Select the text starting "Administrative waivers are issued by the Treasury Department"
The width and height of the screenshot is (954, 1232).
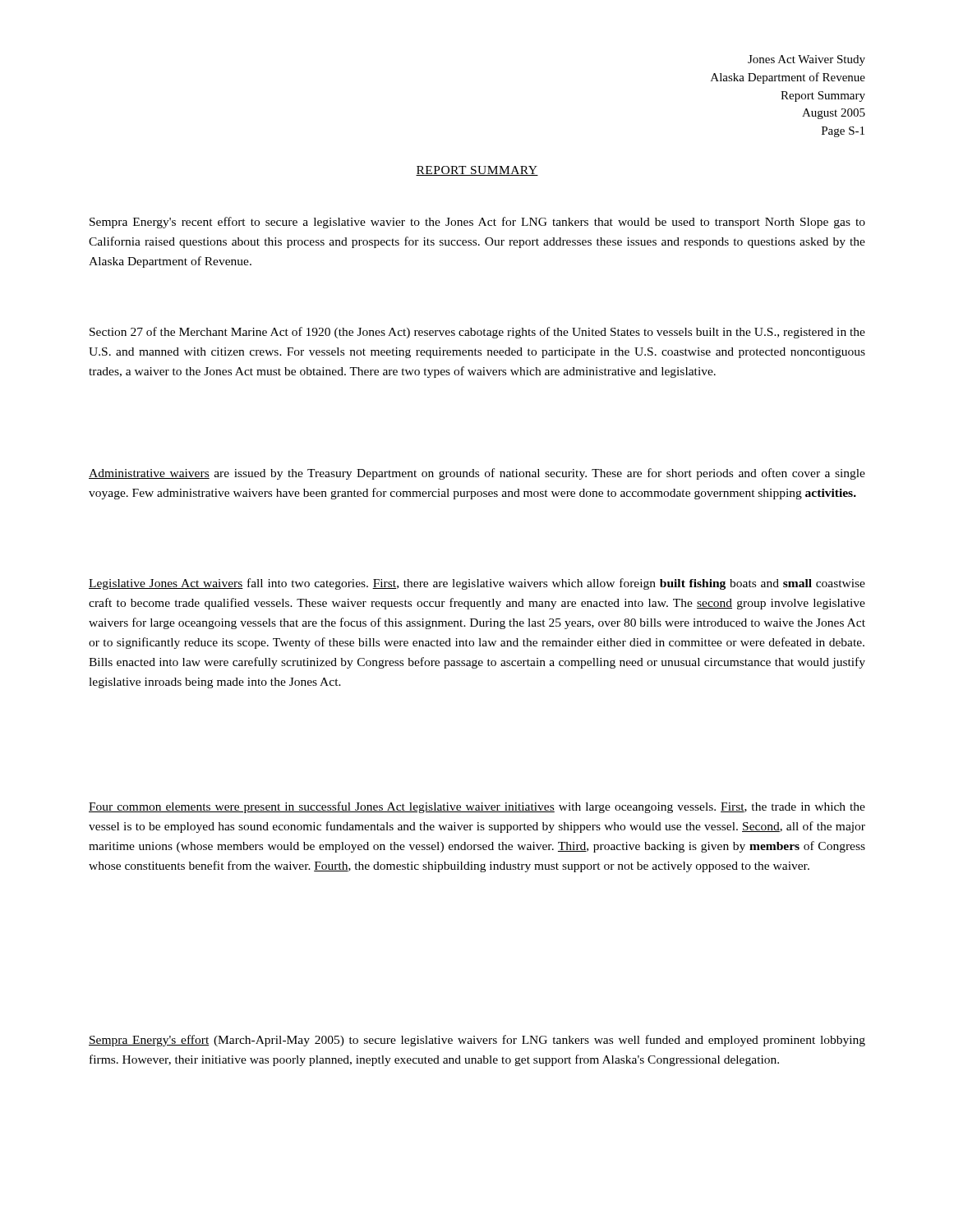point(477,483)
